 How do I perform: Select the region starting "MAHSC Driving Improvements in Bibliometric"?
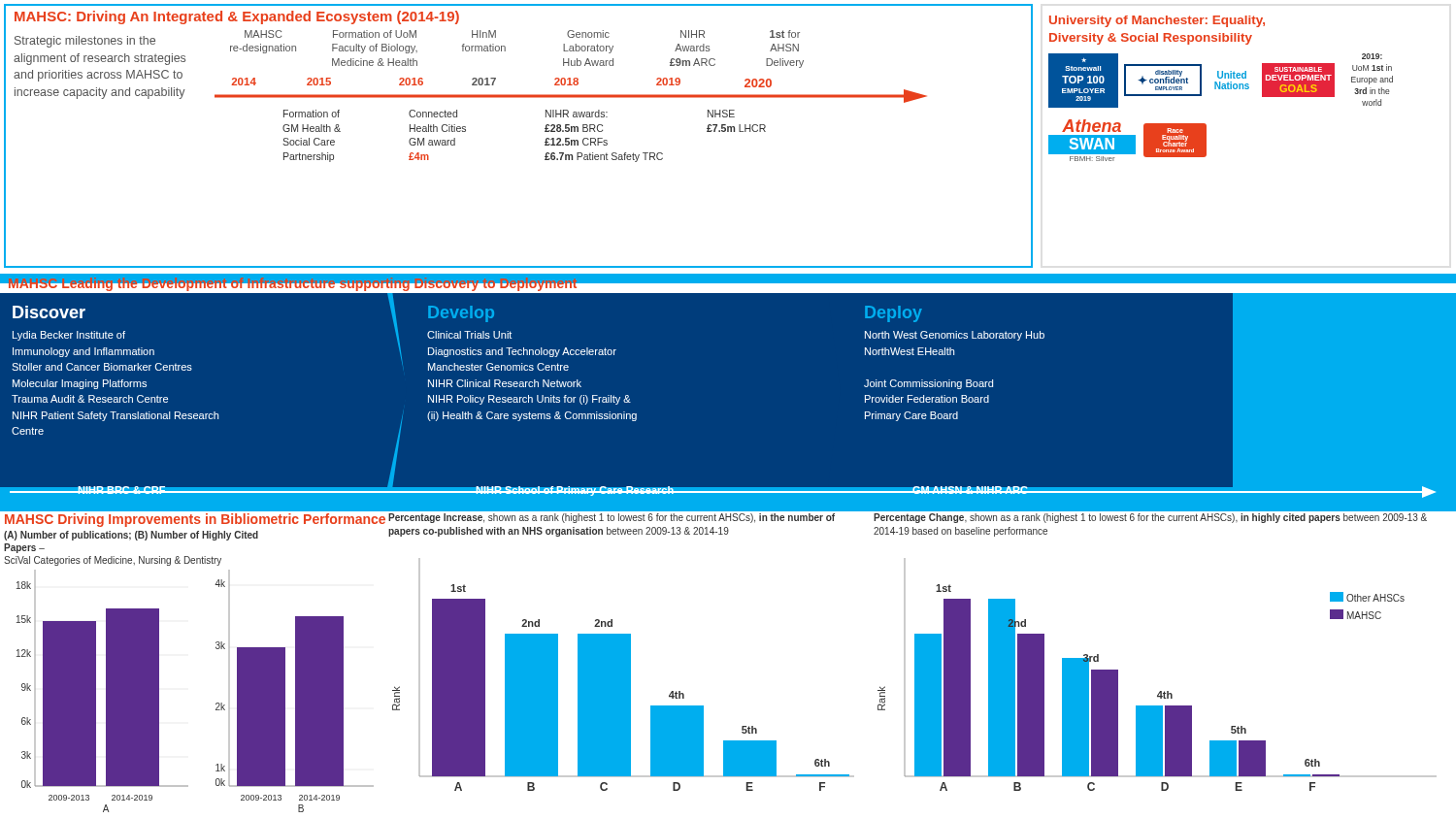[195, 519]
